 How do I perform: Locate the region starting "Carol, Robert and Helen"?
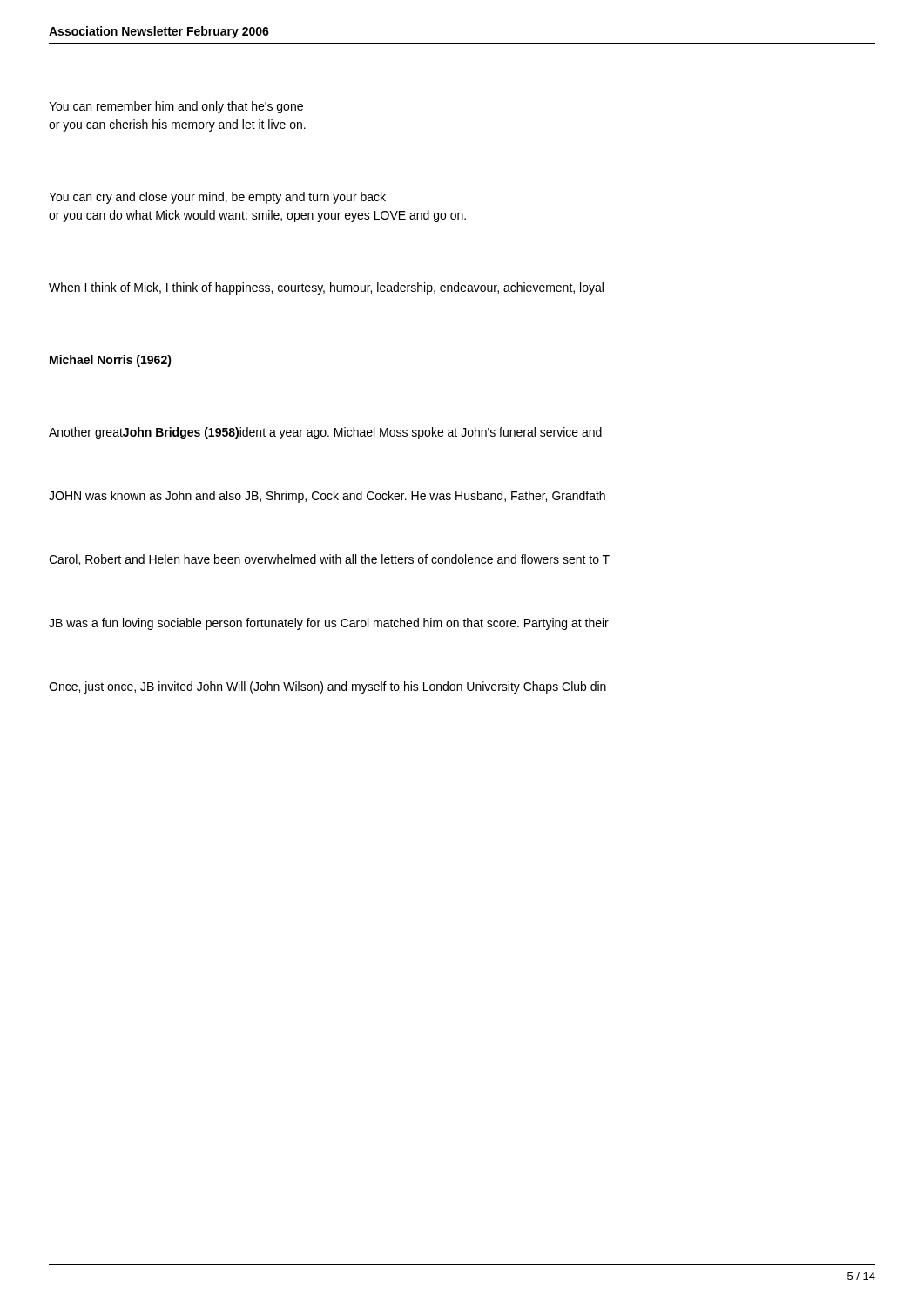329,559
